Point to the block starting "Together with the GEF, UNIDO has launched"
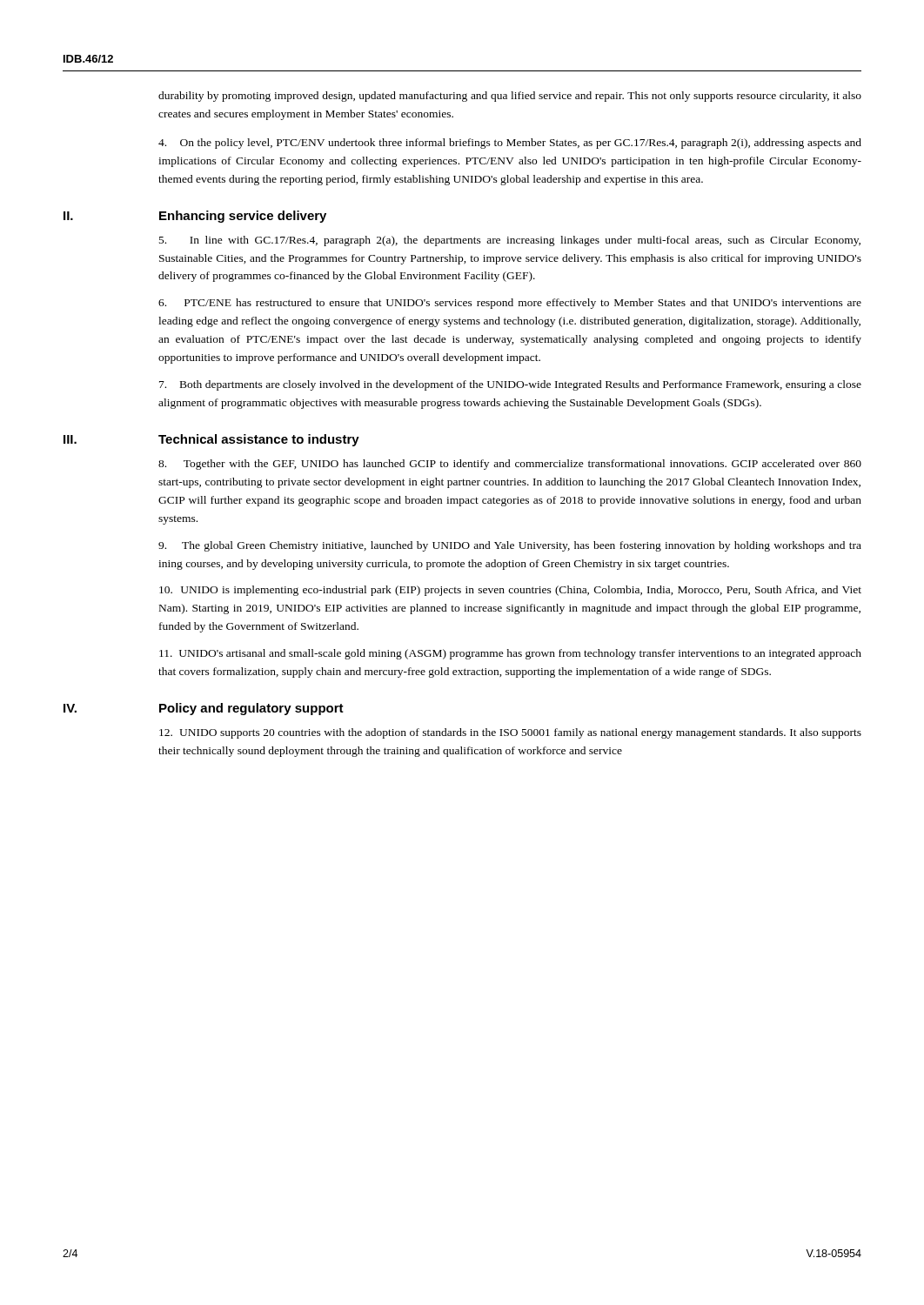The height and width of the screenshot is (1305, 924). pyautogui.click(x=510, y=490)
